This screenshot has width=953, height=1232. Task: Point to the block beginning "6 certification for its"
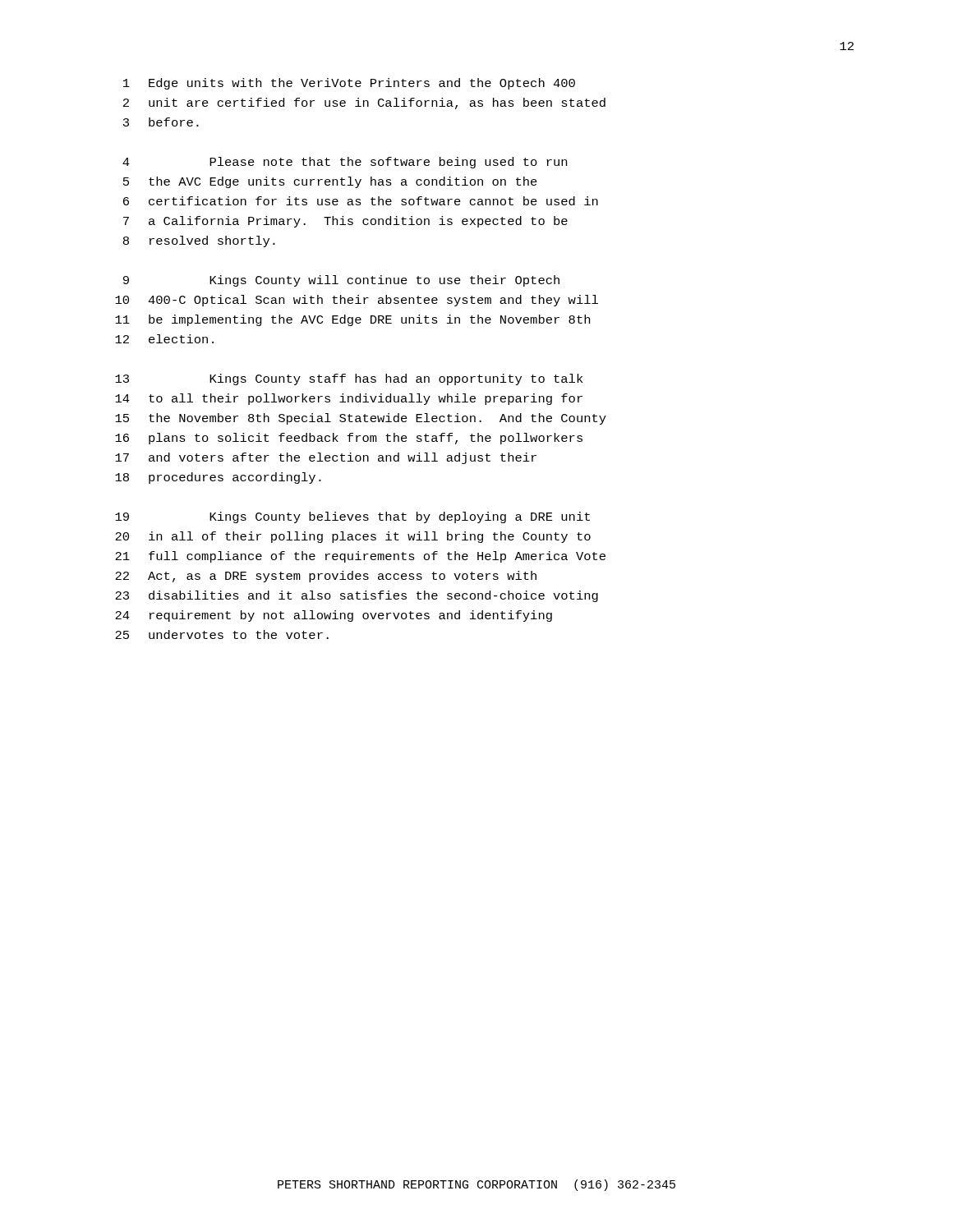point(485,202)
